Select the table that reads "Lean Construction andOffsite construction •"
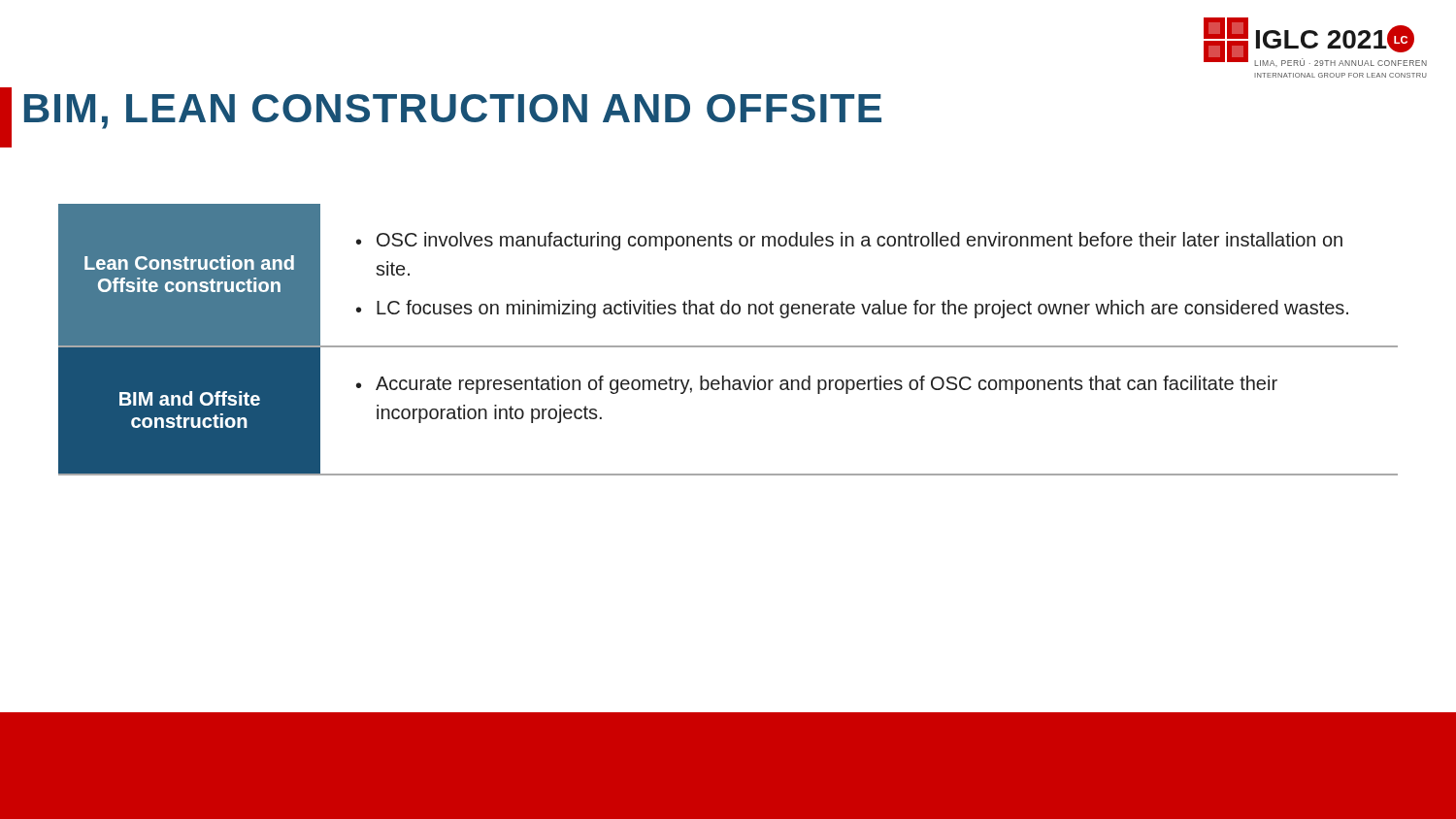 [x=728, y=340]
